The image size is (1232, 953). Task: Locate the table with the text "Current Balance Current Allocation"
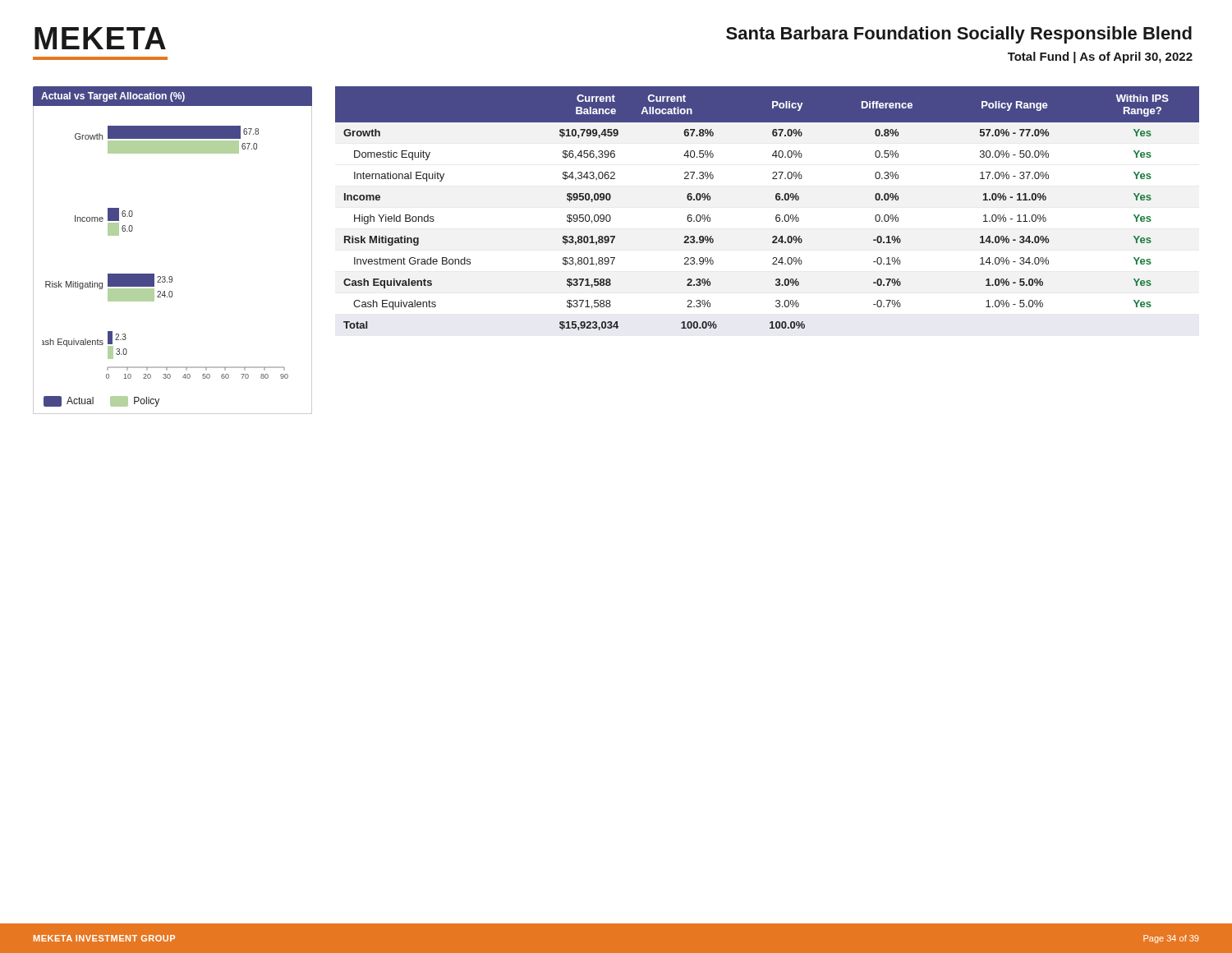767,211
